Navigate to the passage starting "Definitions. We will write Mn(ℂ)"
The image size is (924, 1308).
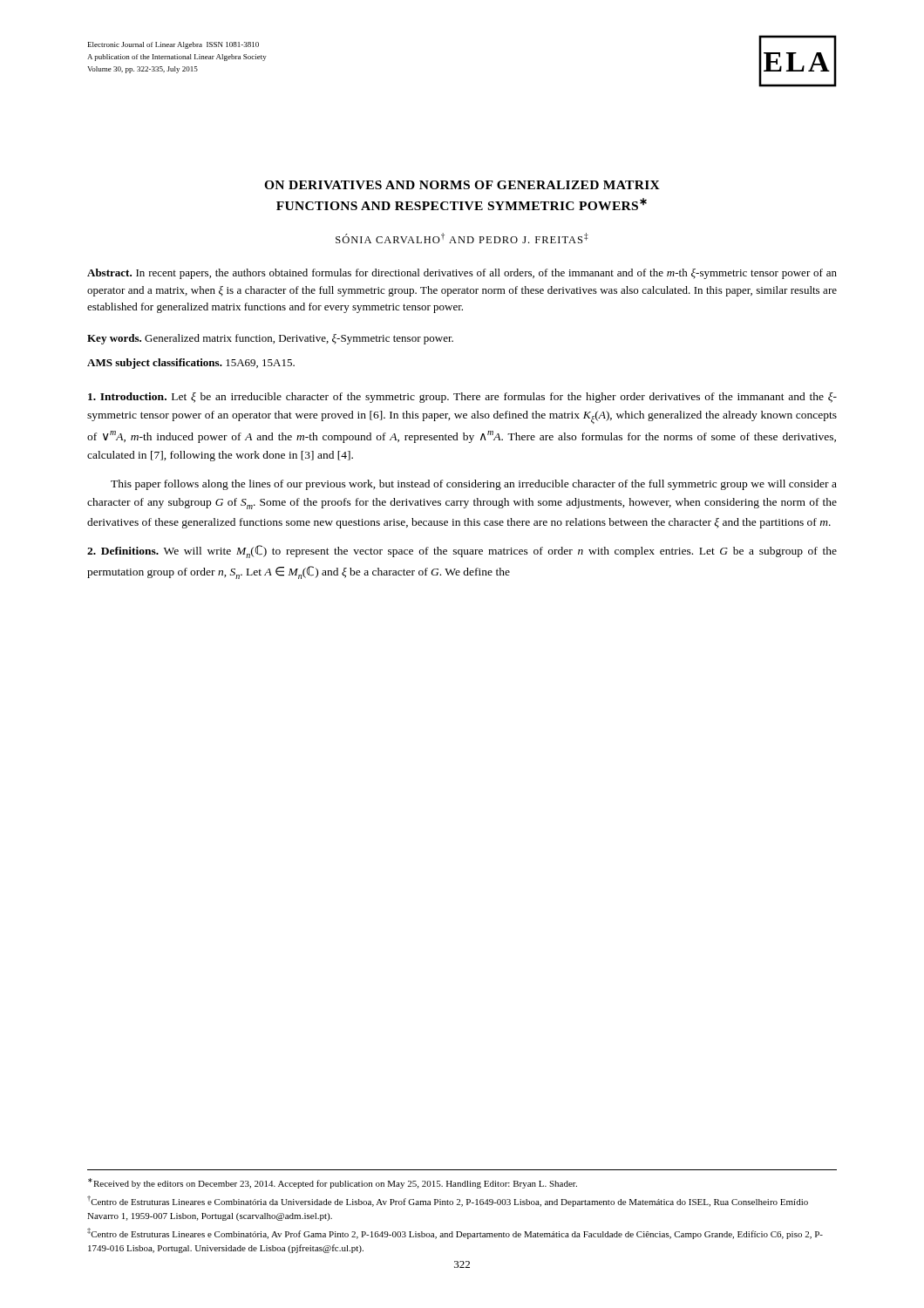click(462, 562)
